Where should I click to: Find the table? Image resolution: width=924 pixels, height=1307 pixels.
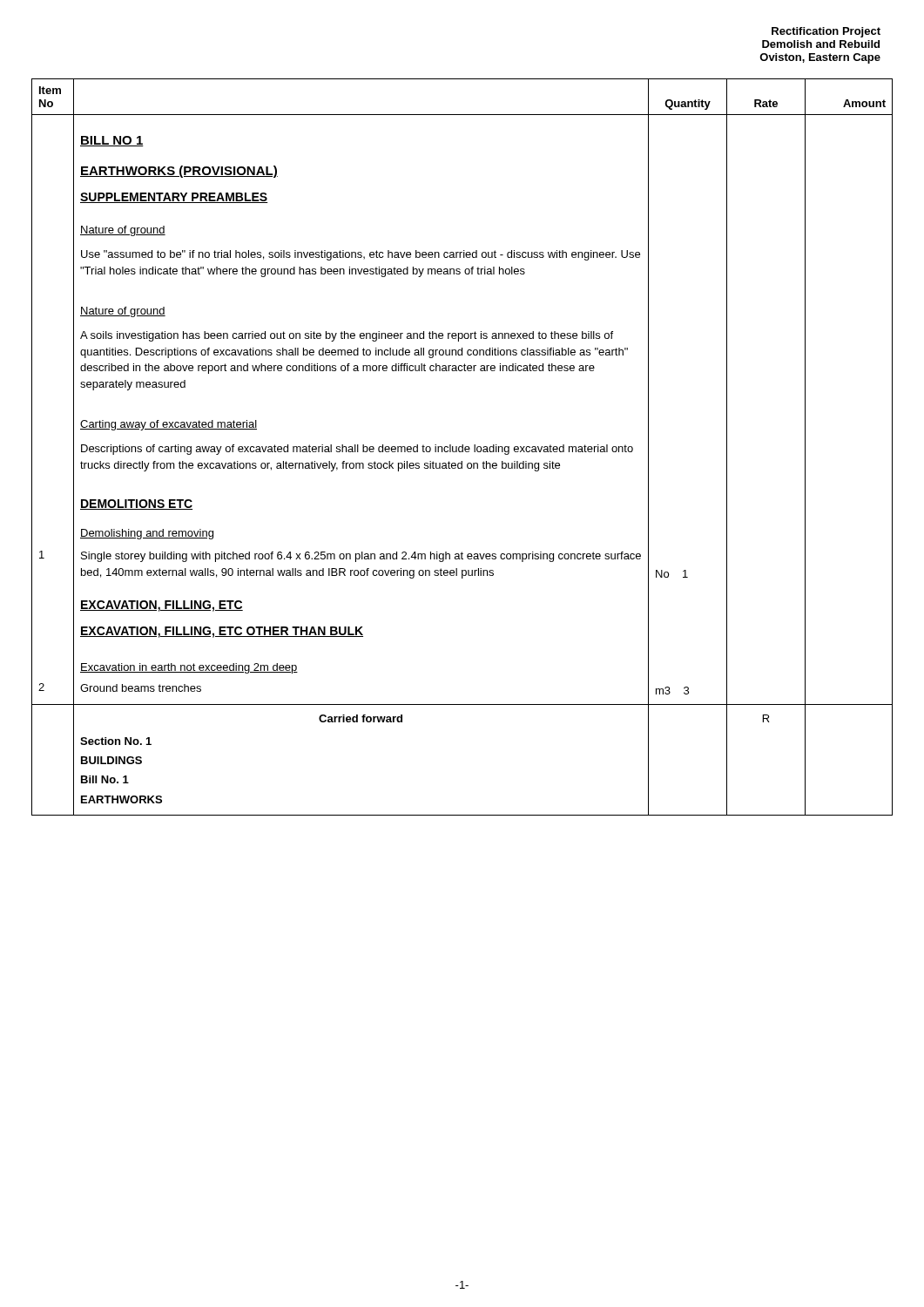coord(462,447)
